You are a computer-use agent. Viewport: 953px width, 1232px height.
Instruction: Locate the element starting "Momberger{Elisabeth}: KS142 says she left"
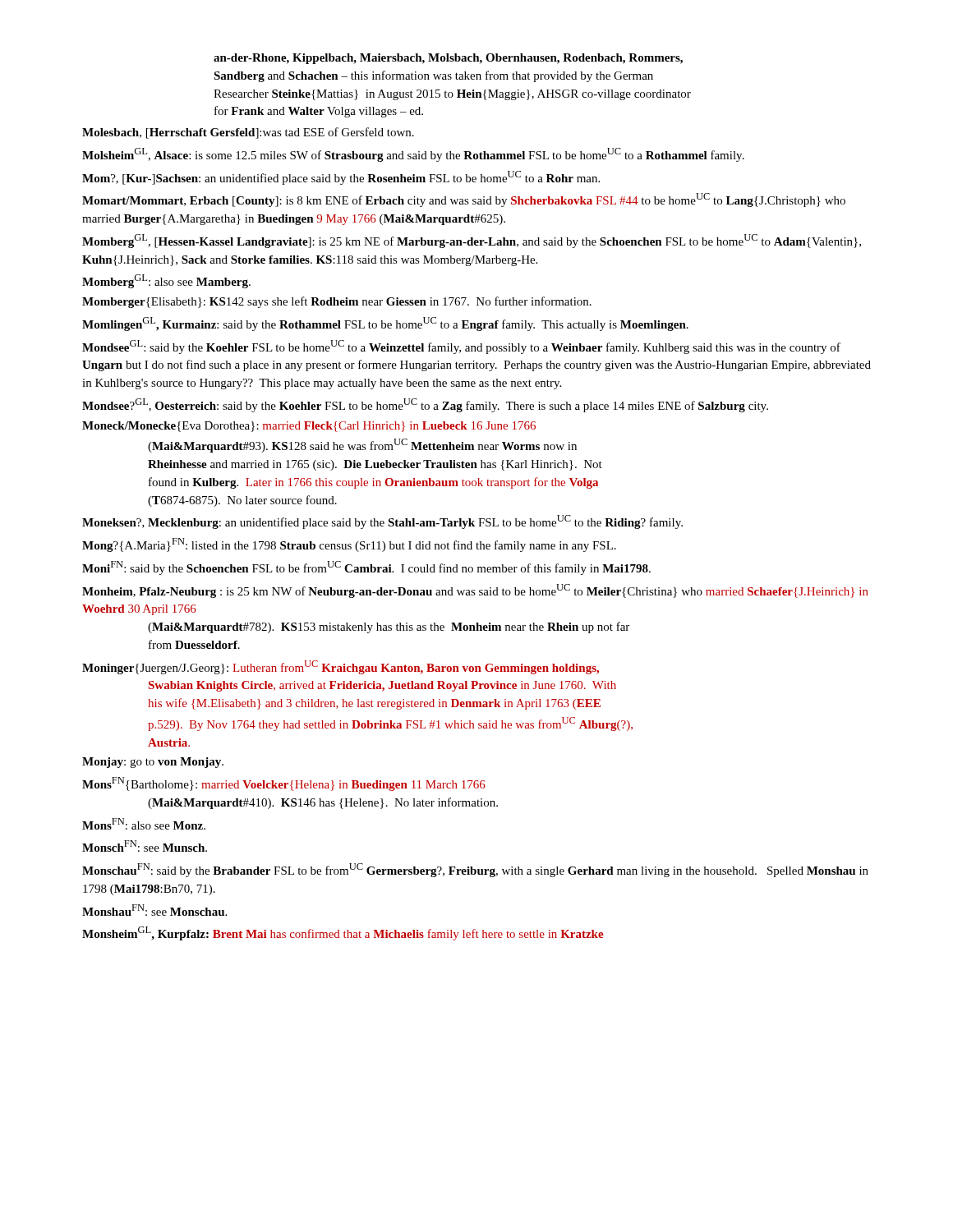pos(337,301)
